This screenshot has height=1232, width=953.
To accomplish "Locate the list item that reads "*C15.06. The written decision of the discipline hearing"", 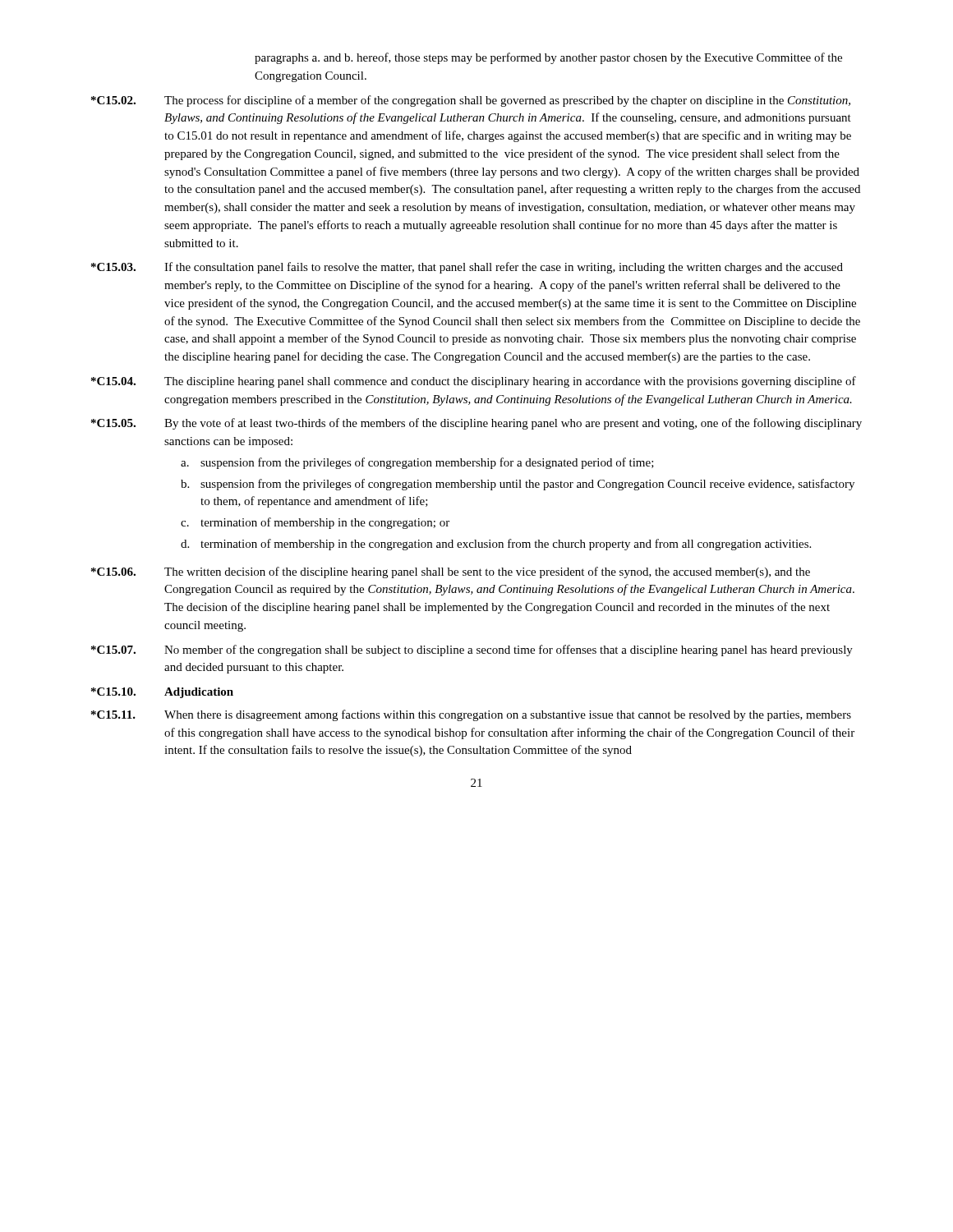I will point(476,599).
